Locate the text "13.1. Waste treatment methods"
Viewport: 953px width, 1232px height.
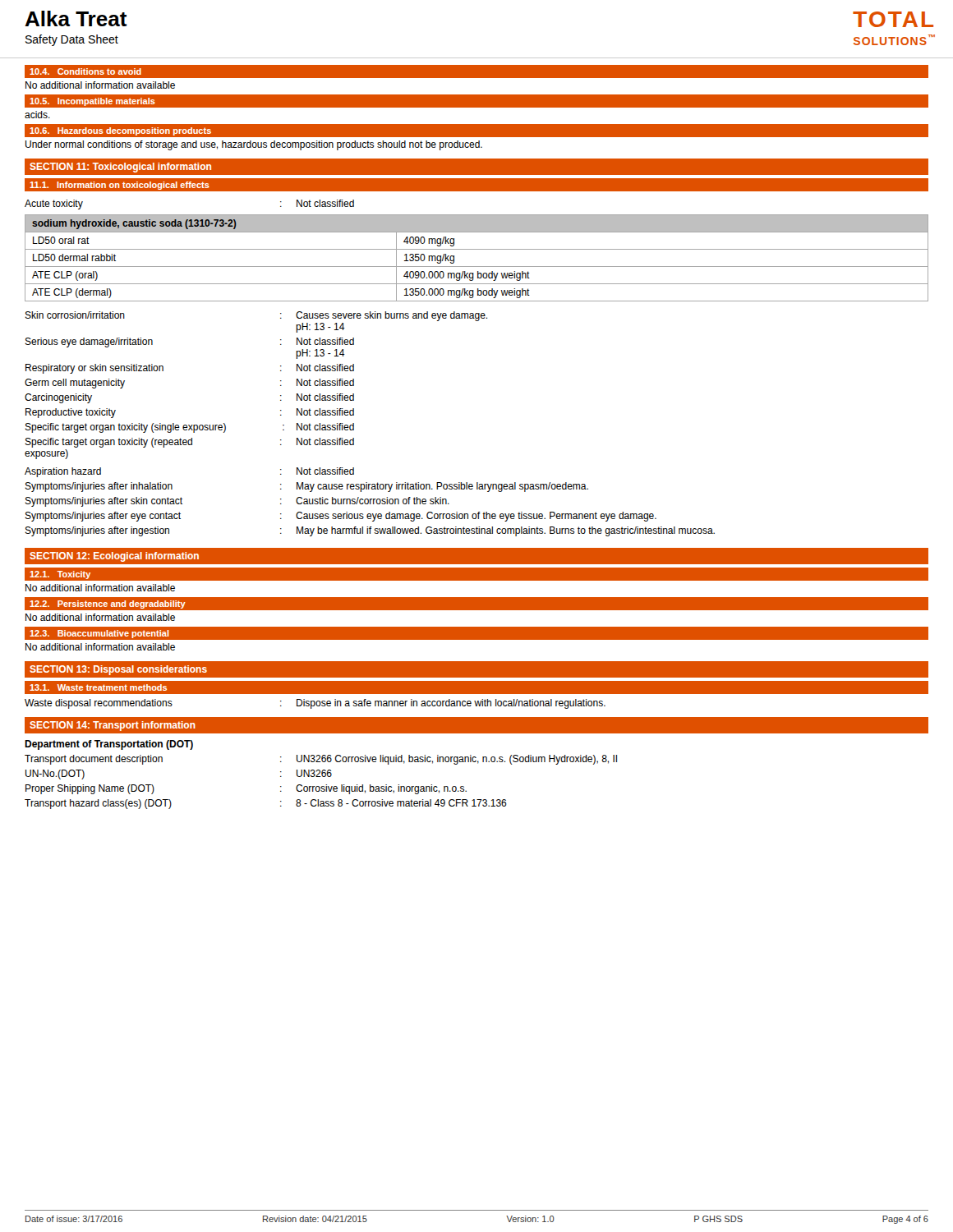pos(98,687)
